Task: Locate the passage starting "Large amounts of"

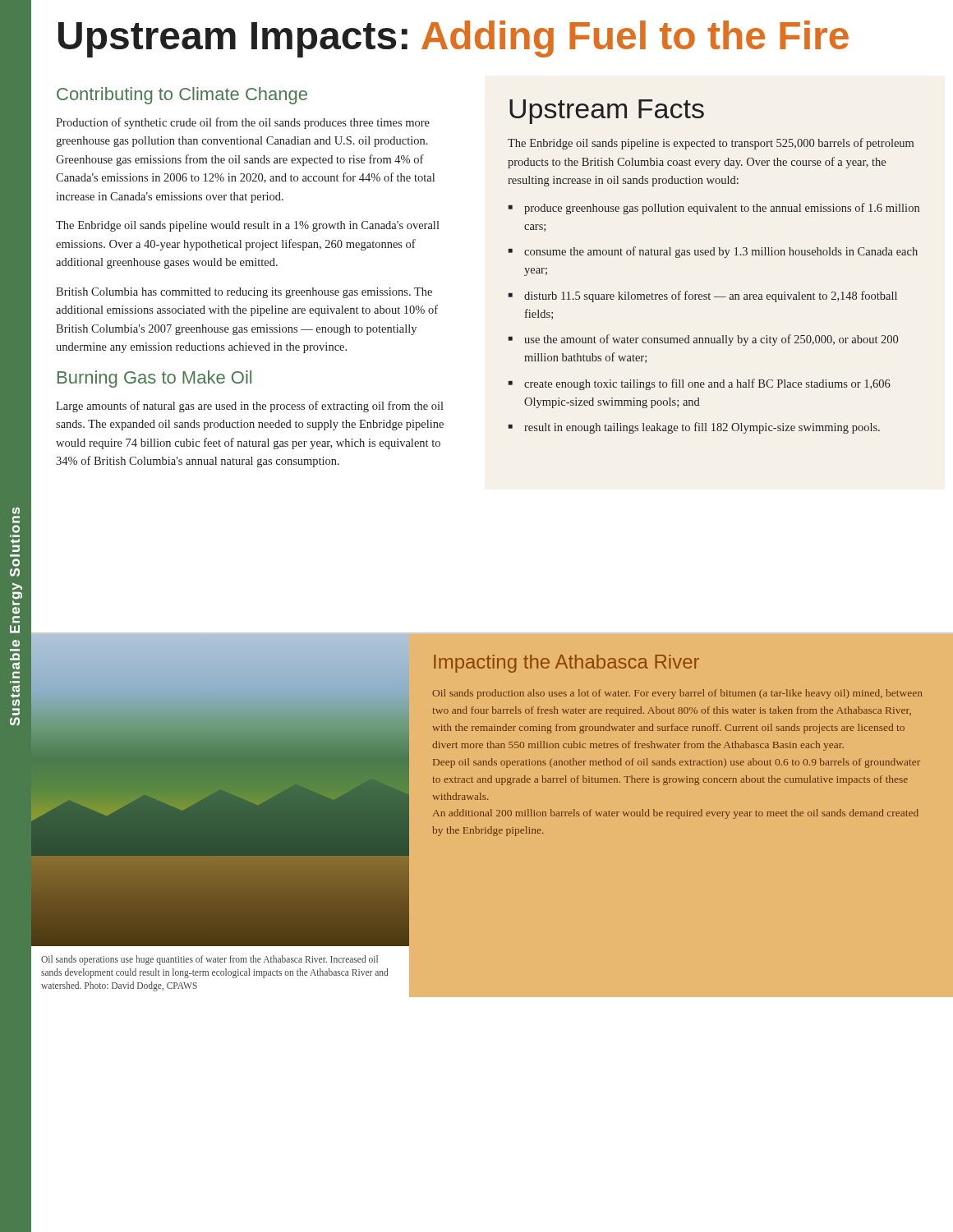Action: (x=254, y=433)
